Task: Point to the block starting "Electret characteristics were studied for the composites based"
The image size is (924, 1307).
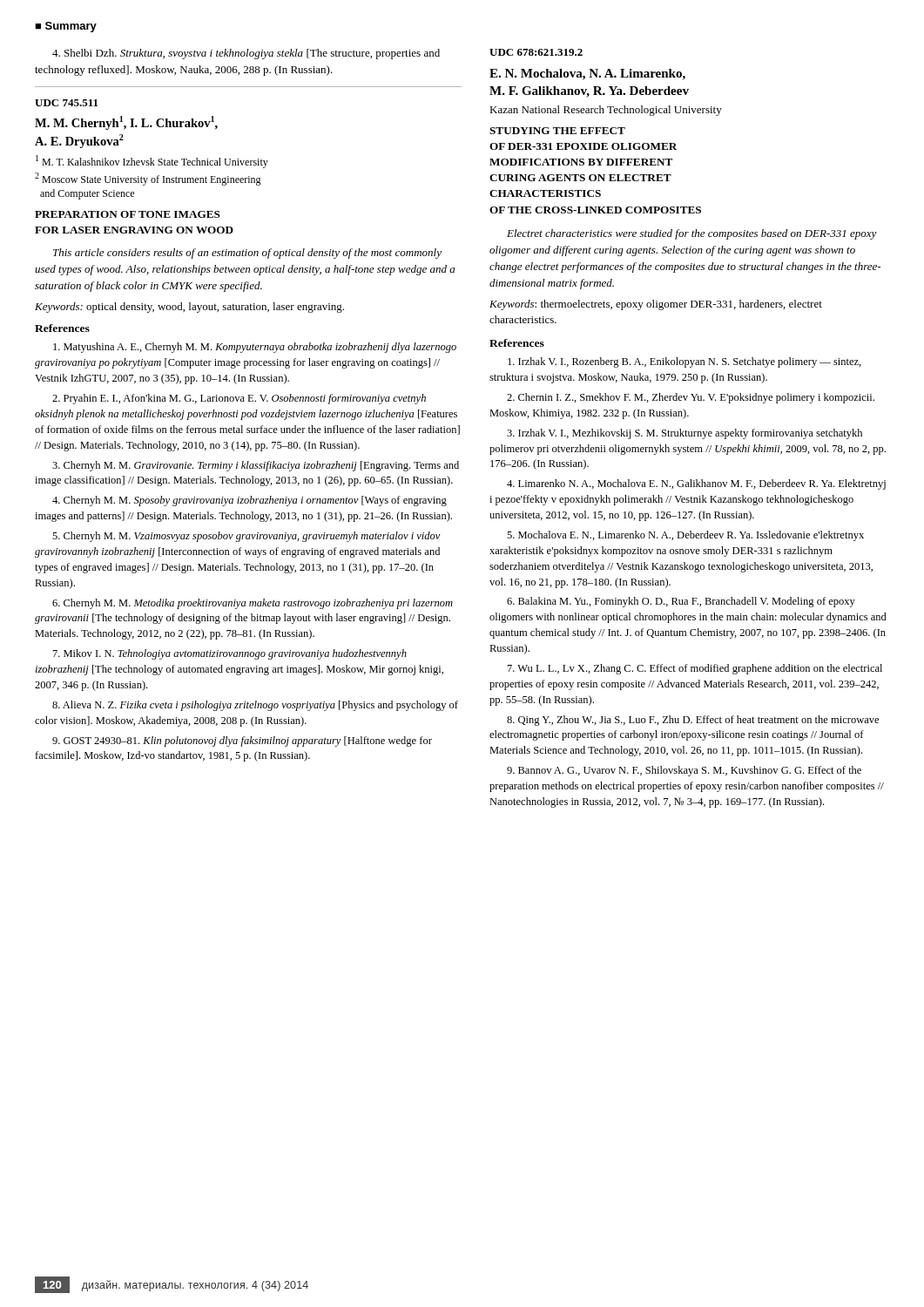Action: [x=685, y=258]
